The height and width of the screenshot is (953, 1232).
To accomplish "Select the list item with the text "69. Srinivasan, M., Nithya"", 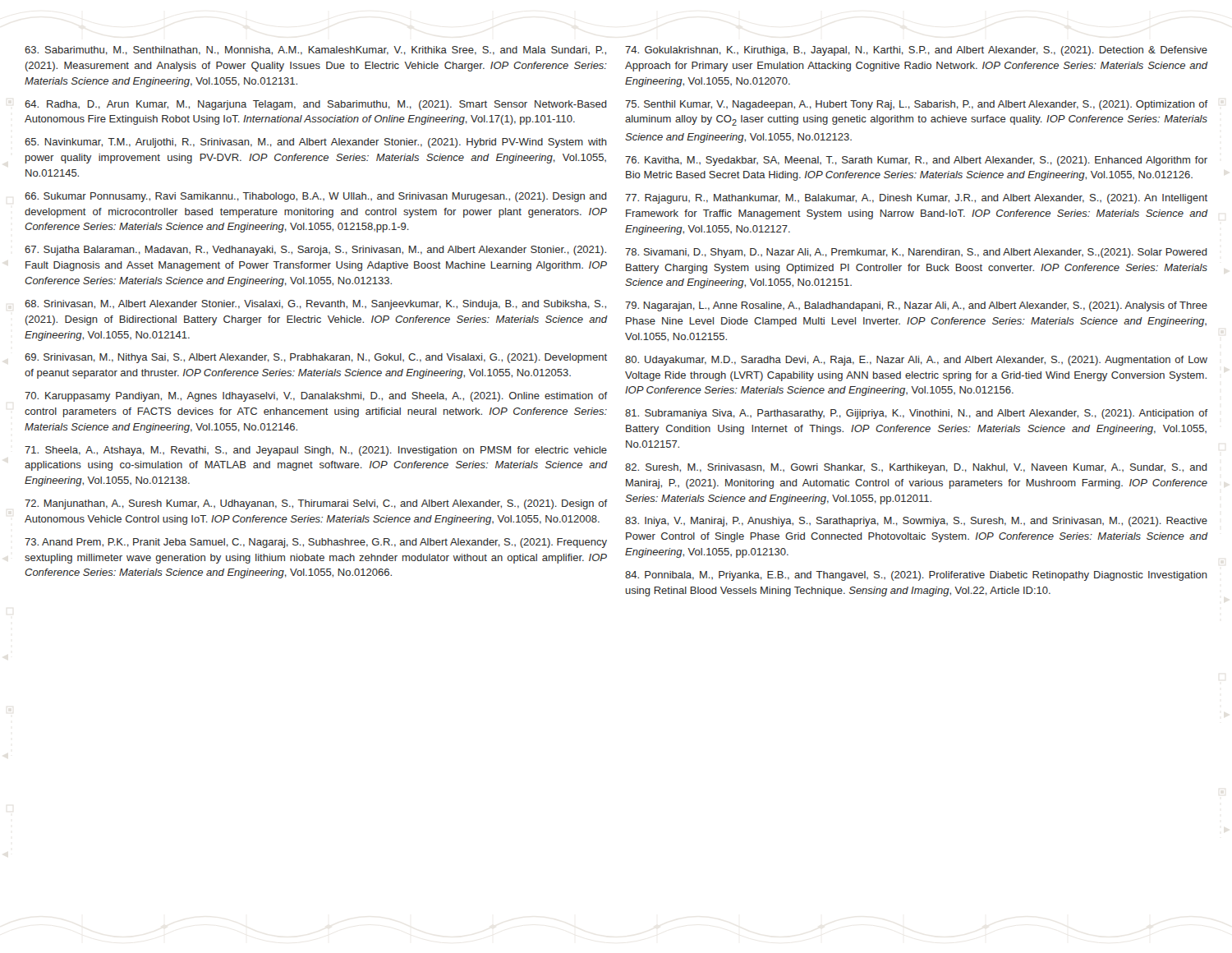I will (x=316, y=365).
